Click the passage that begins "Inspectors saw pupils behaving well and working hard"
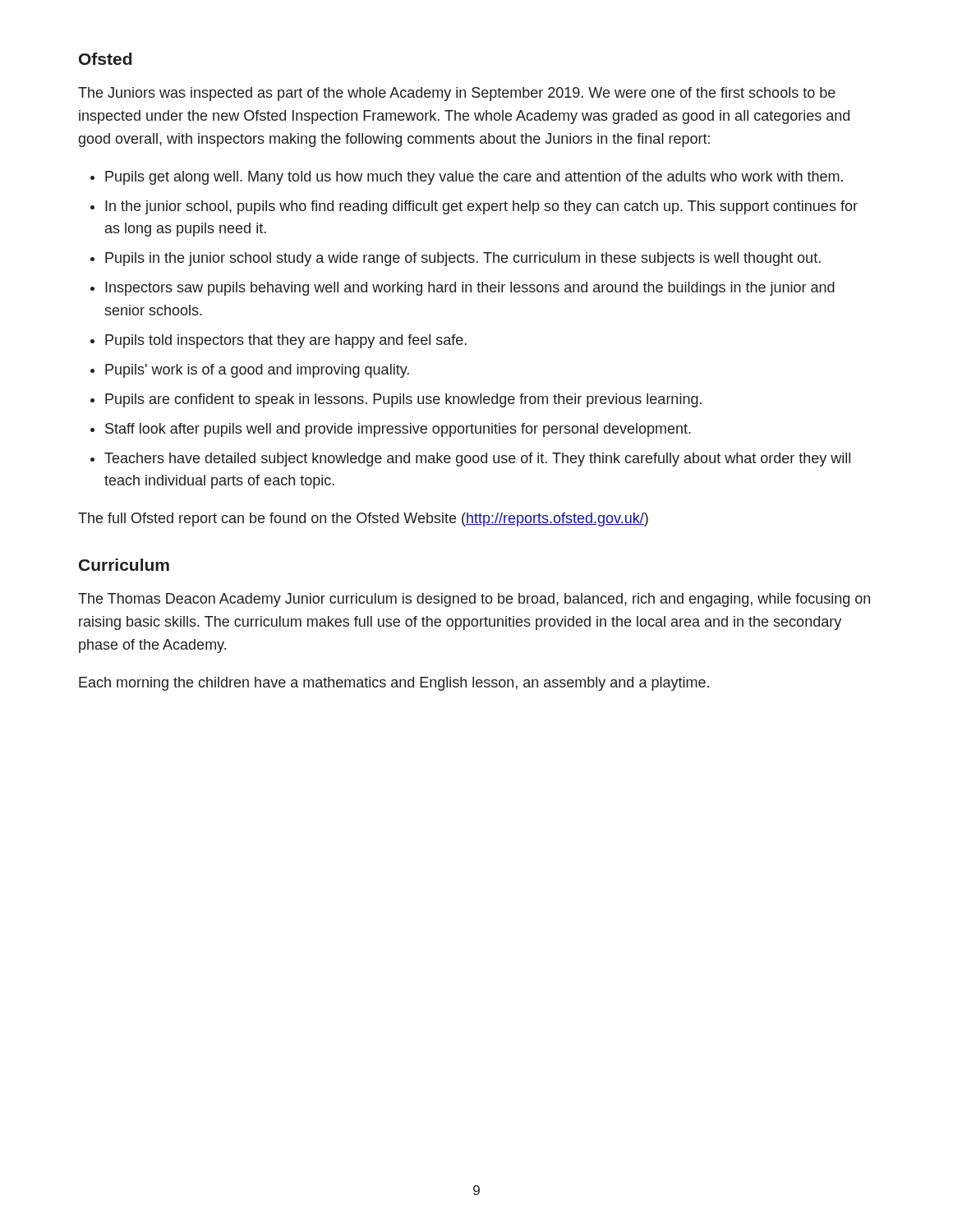The image size is (953, 1232). 470,299
